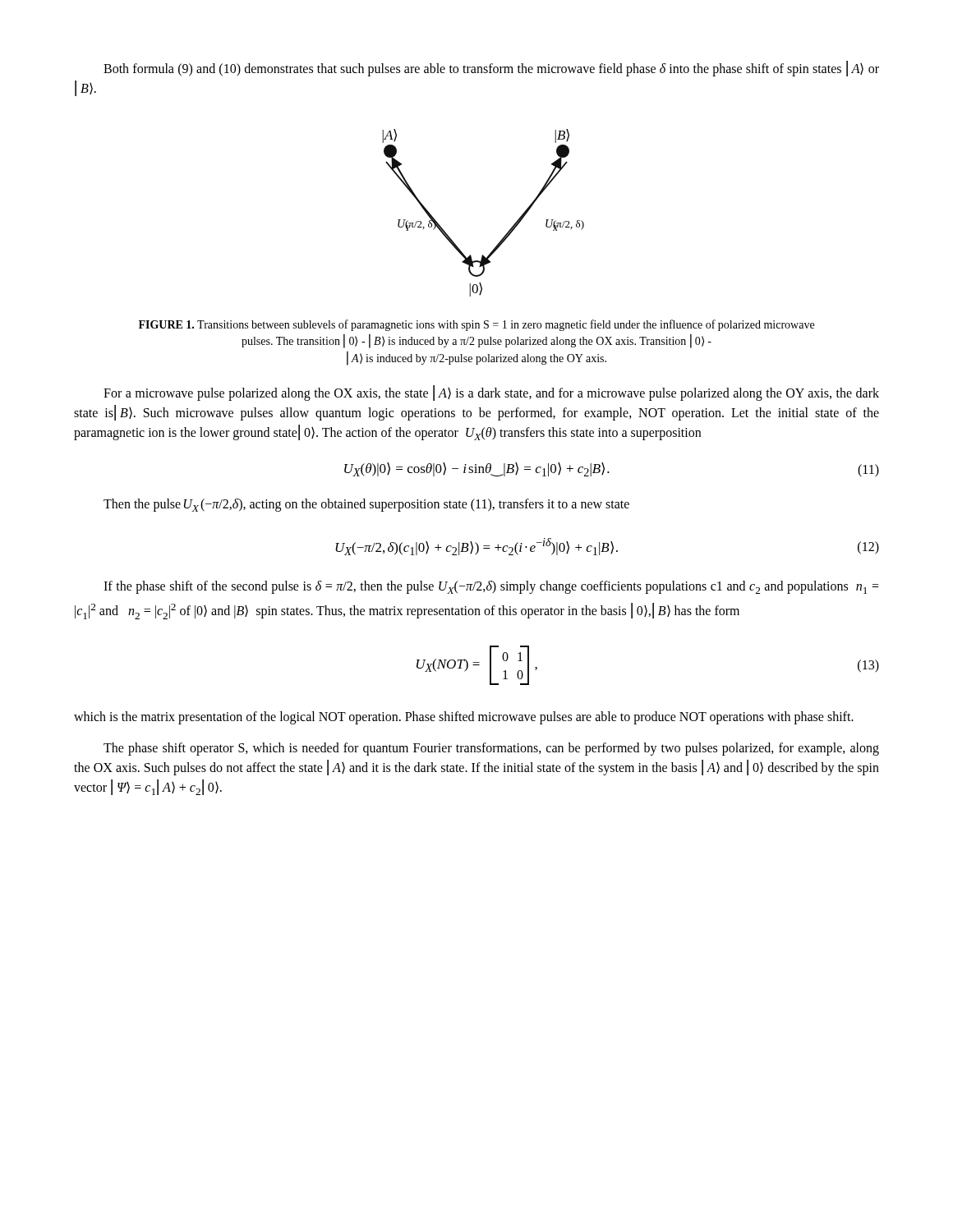
Task: Select the schematic
Action: pyautogui.click(x=476, y=213)
